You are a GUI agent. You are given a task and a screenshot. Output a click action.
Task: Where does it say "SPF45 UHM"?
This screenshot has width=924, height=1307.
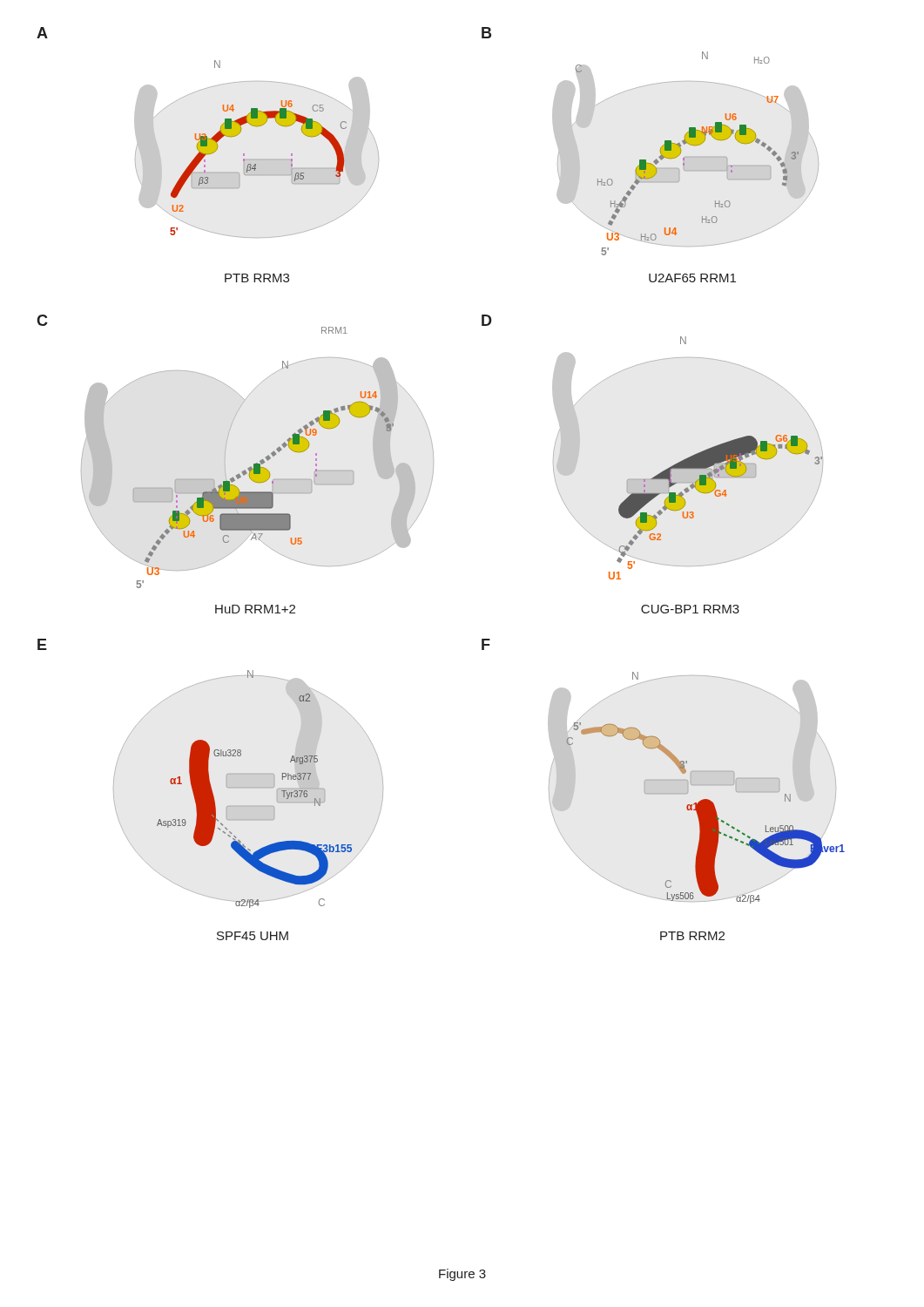253,935
